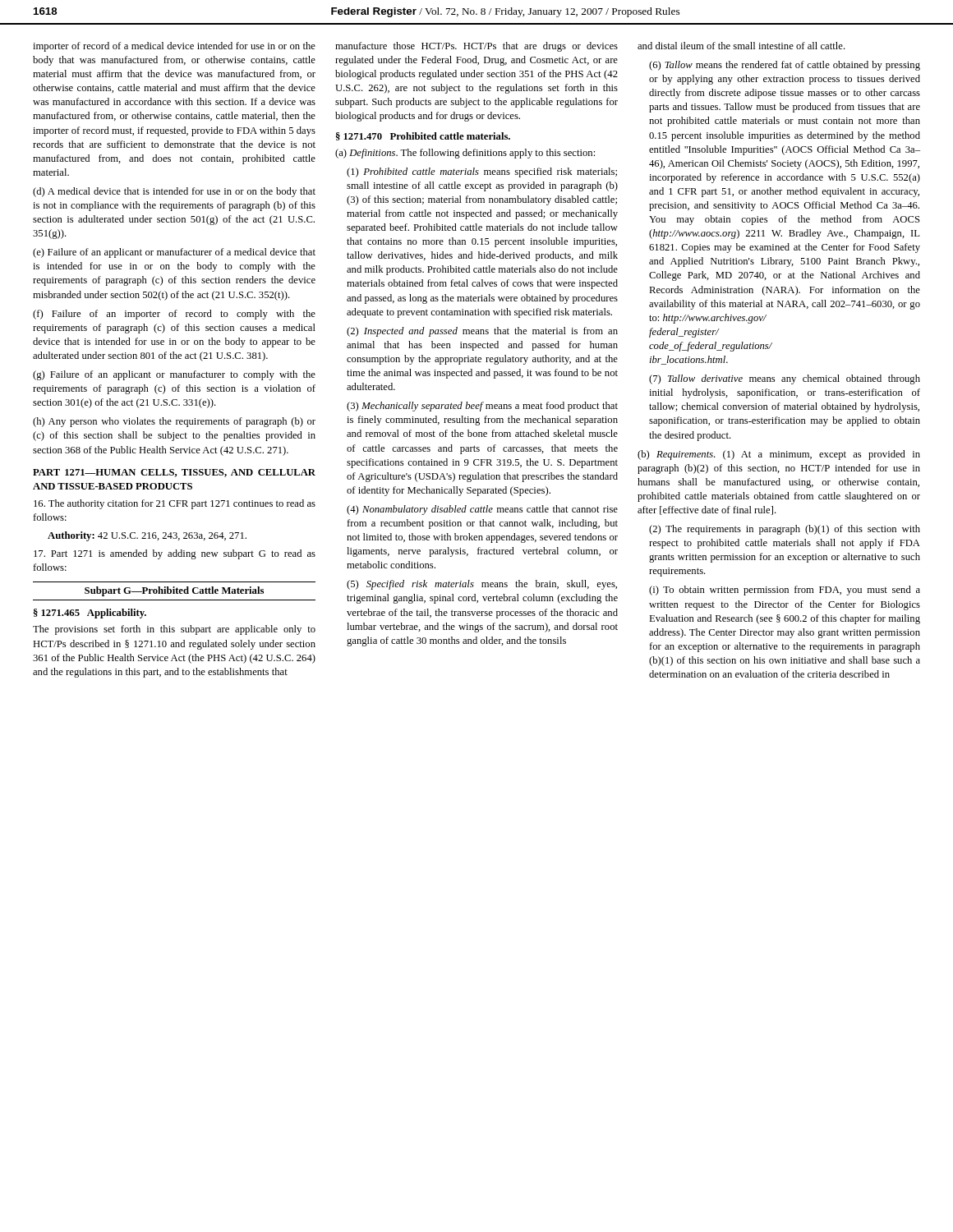Find the block on this page that starts "(1) Prohibited cattle"
The image size is (953, 1232).
coord(482,242)
